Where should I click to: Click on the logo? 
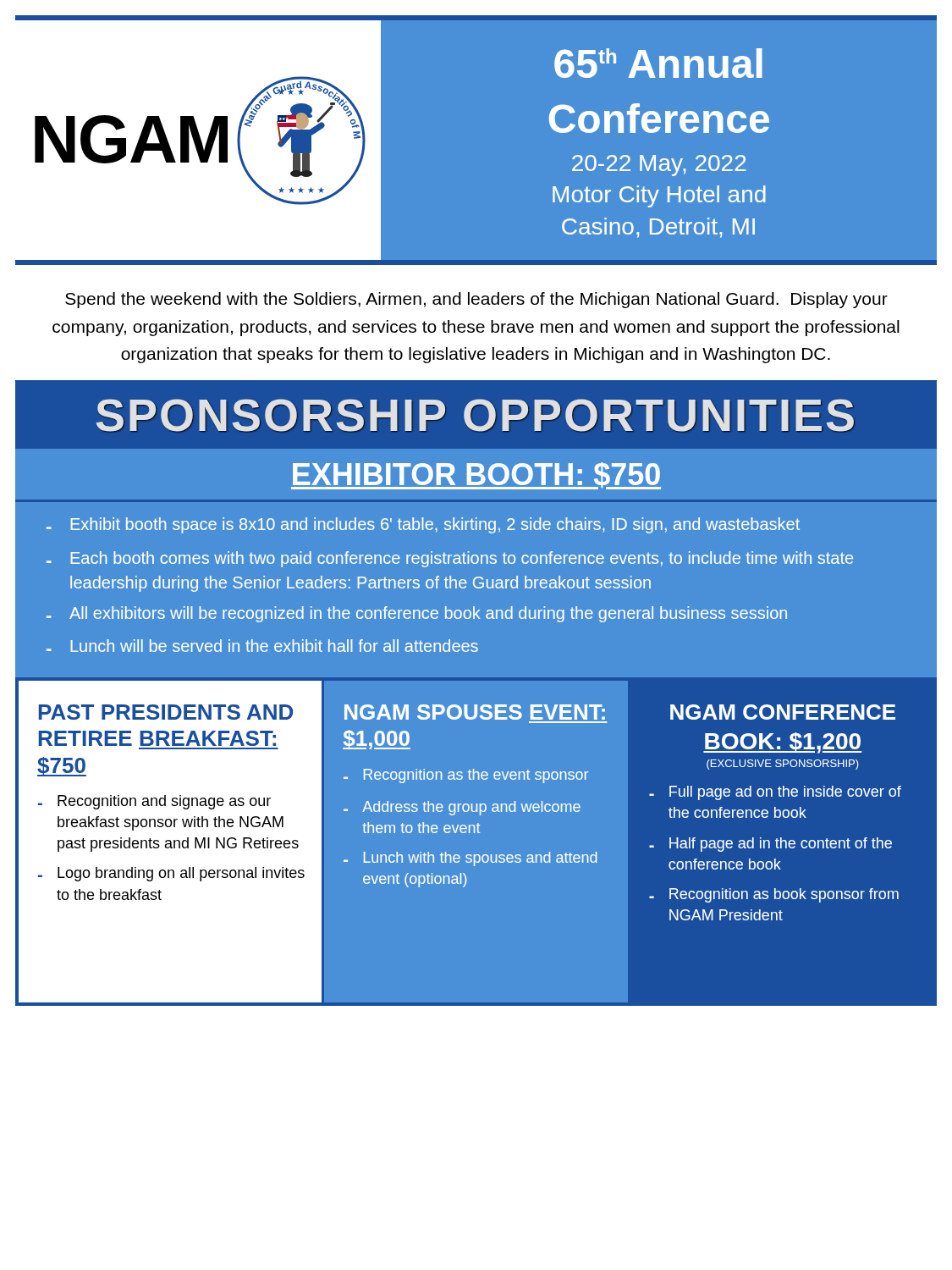[x=476, y=140]
